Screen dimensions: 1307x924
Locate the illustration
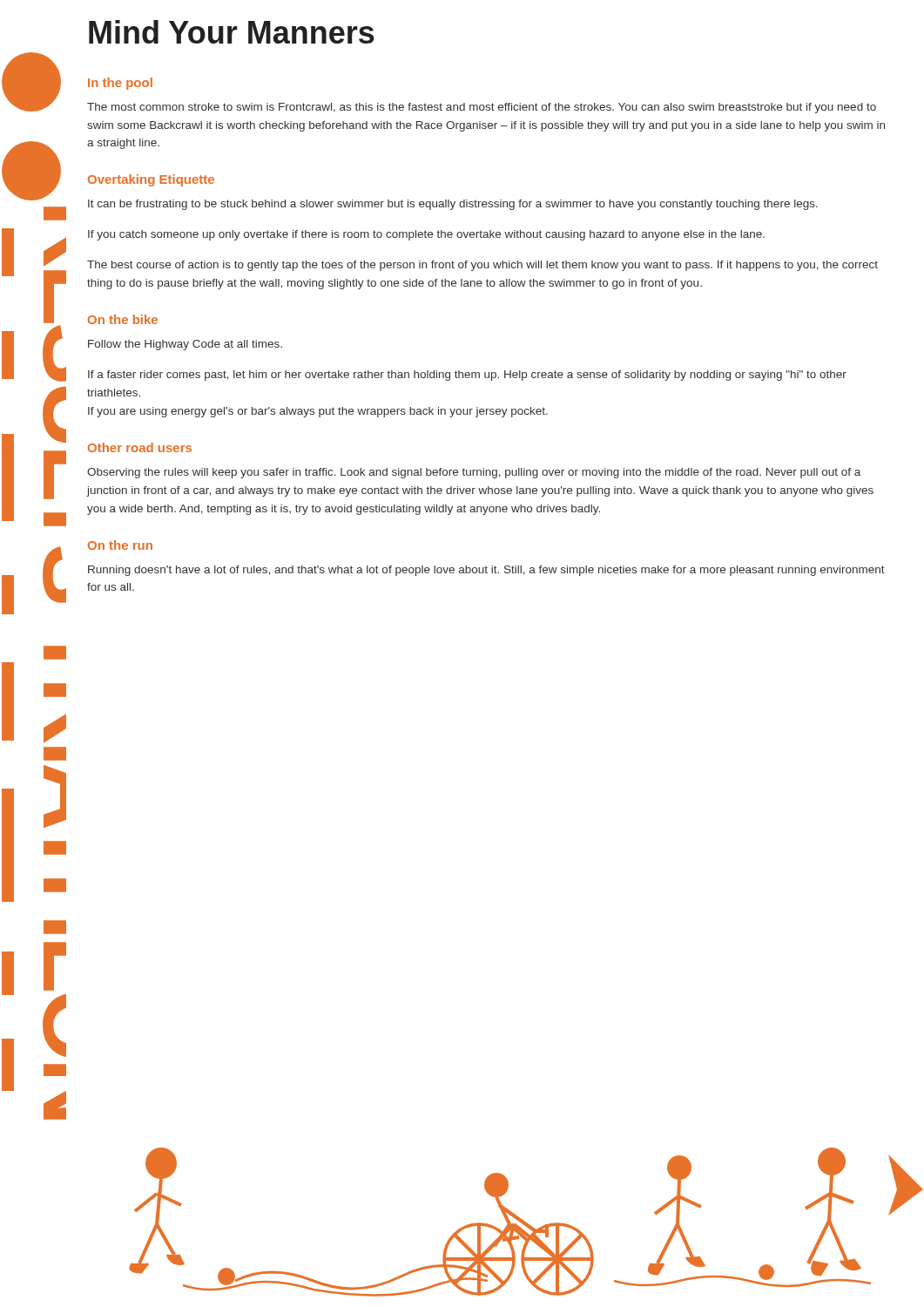coord(497,1205)
